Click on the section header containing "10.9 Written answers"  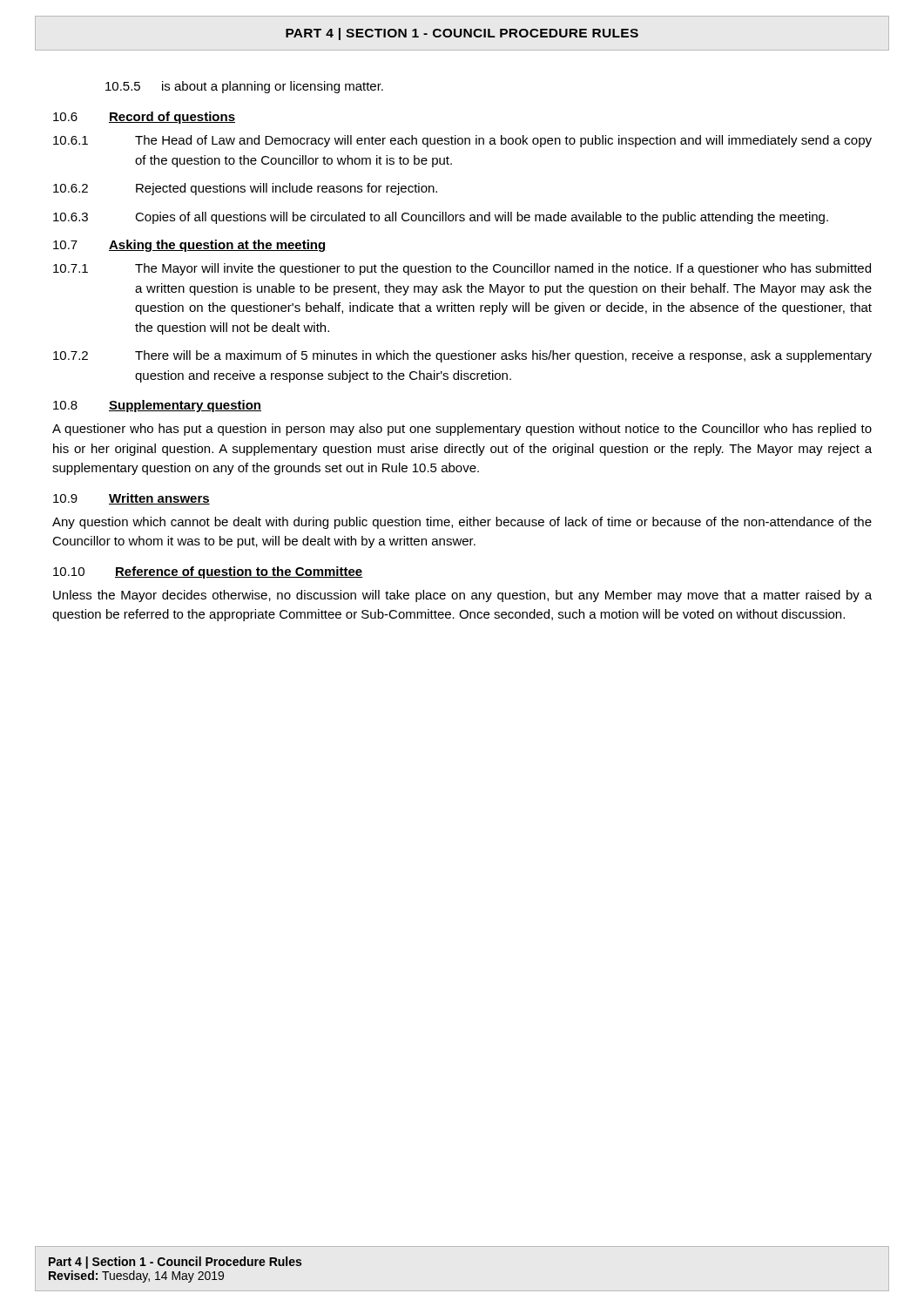click(131, 498)
